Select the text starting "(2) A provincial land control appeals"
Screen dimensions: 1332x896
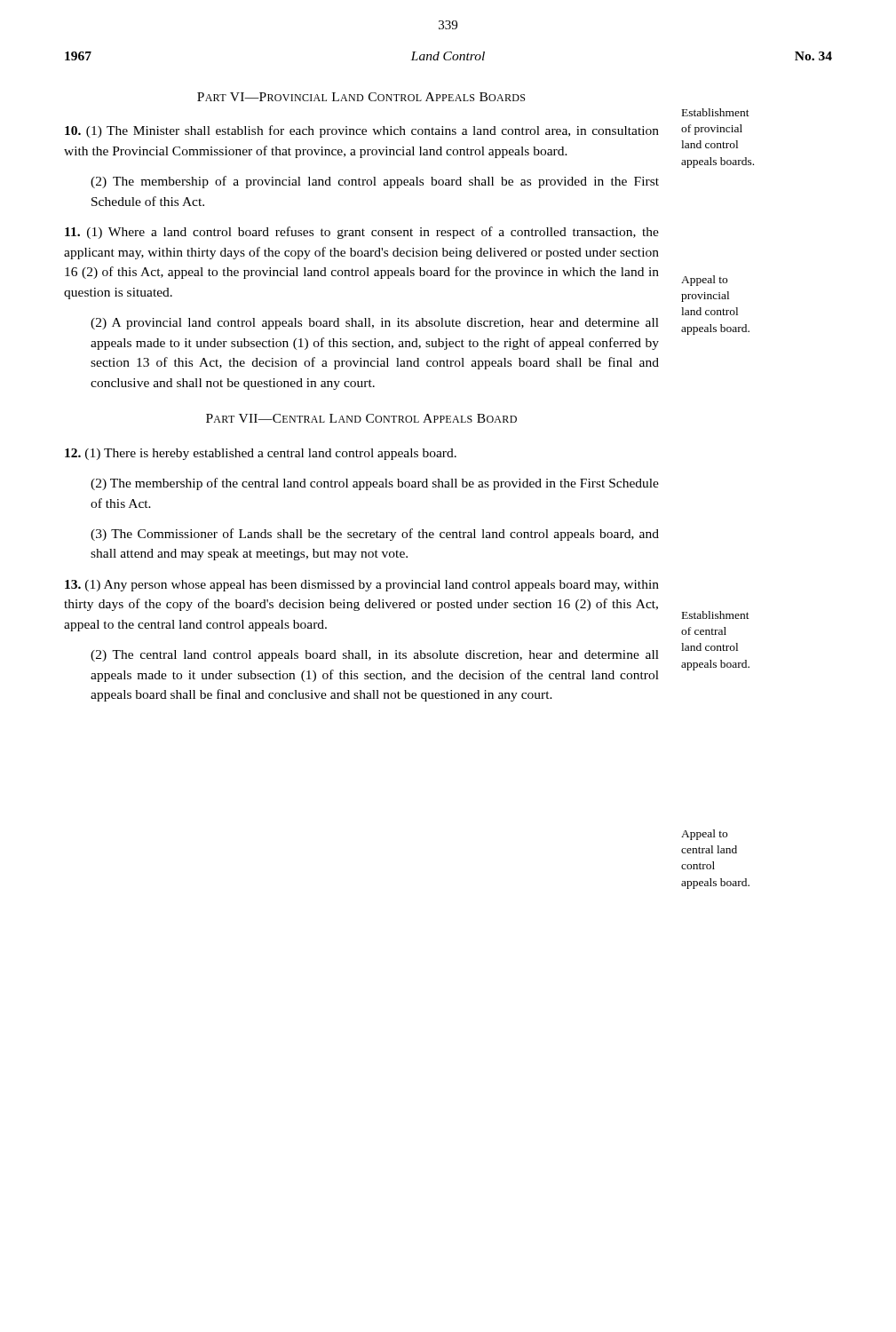point(375,352)
